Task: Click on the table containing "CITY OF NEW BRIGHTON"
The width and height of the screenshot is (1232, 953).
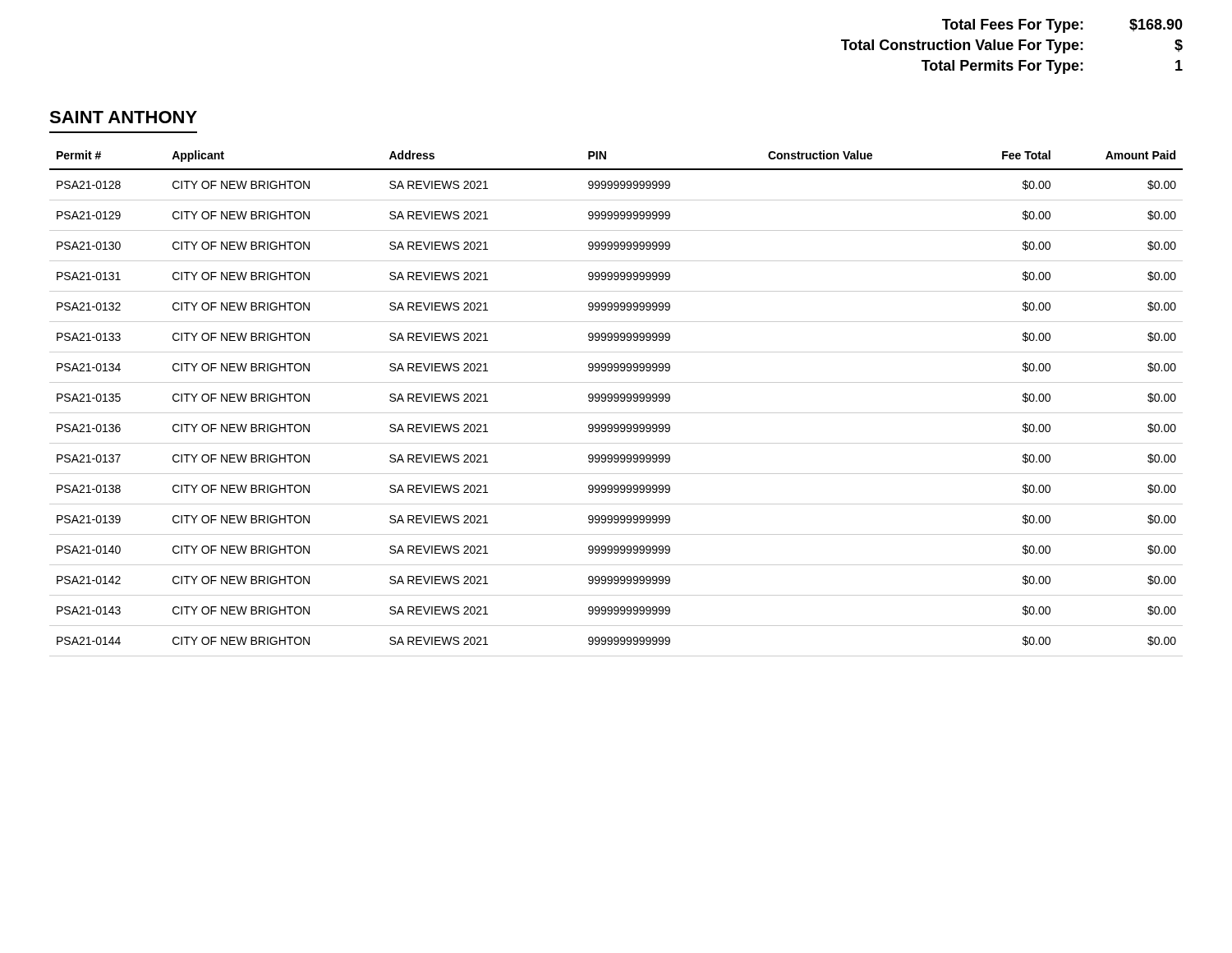Action: click(x=616, y=400)
